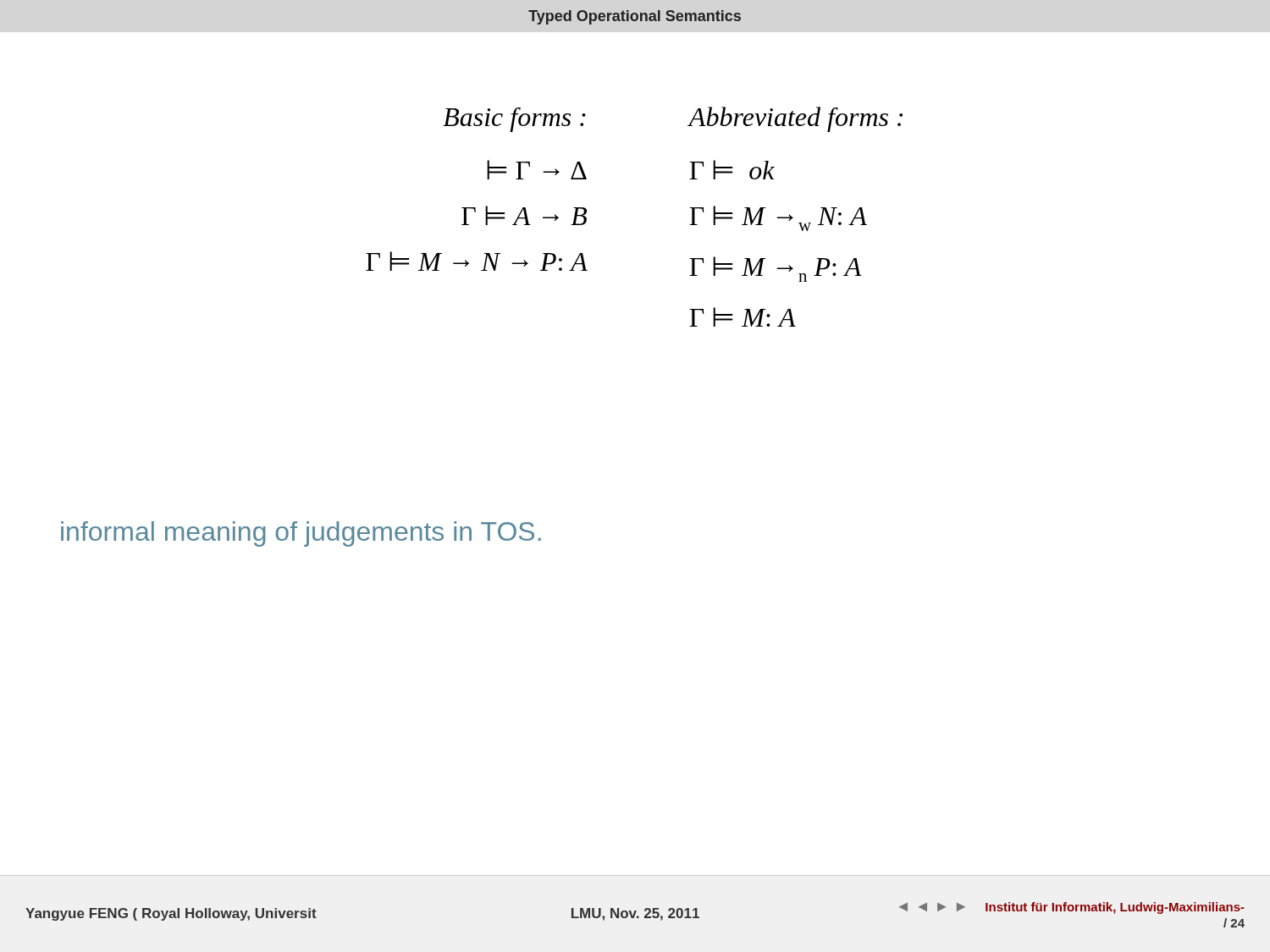Find the text block starting "Abbreviated forms : Γ ⊨ ok Γ"

tap(797, 217)
